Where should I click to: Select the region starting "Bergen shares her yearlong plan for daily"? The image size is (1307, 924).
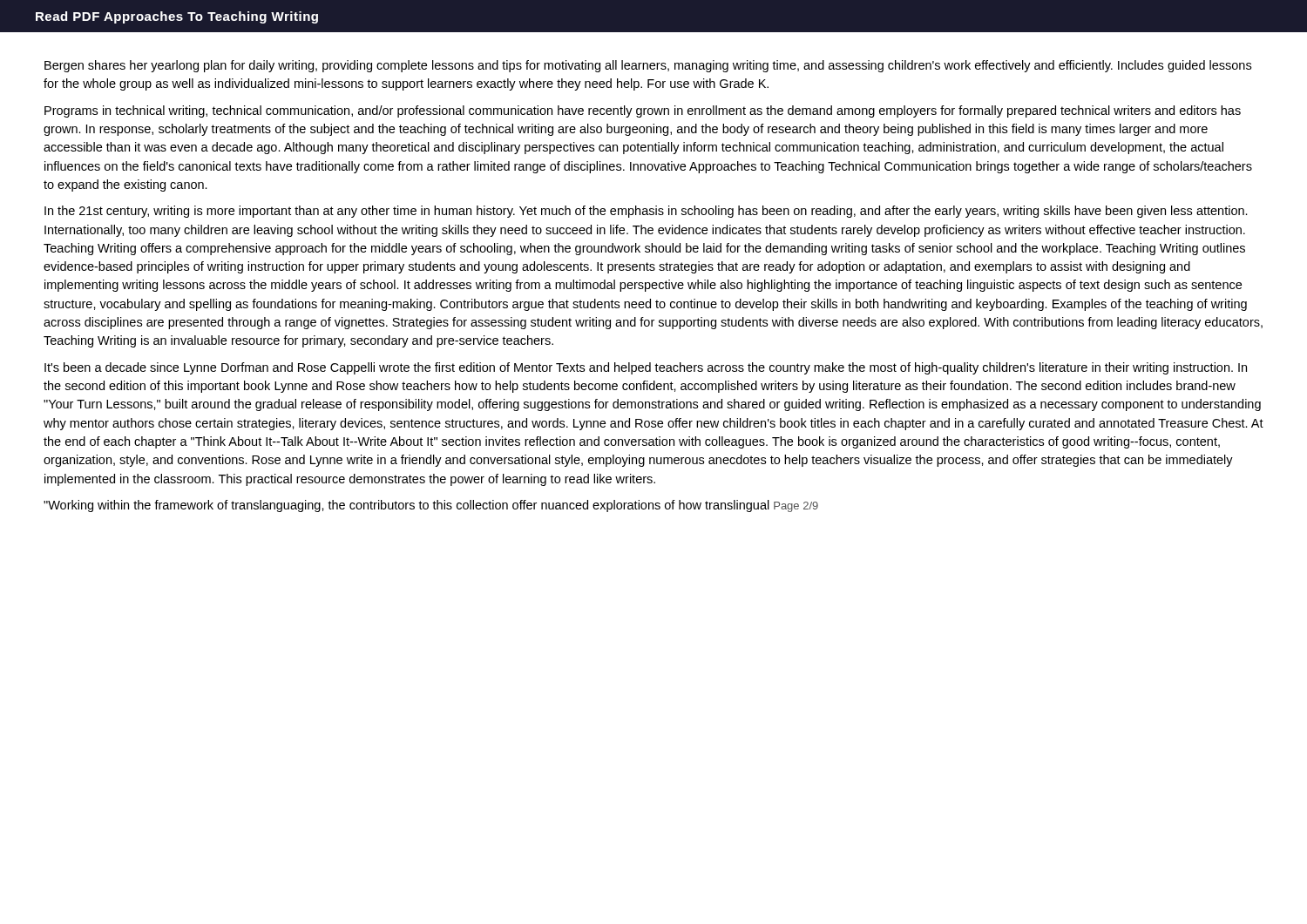(654, 75)
